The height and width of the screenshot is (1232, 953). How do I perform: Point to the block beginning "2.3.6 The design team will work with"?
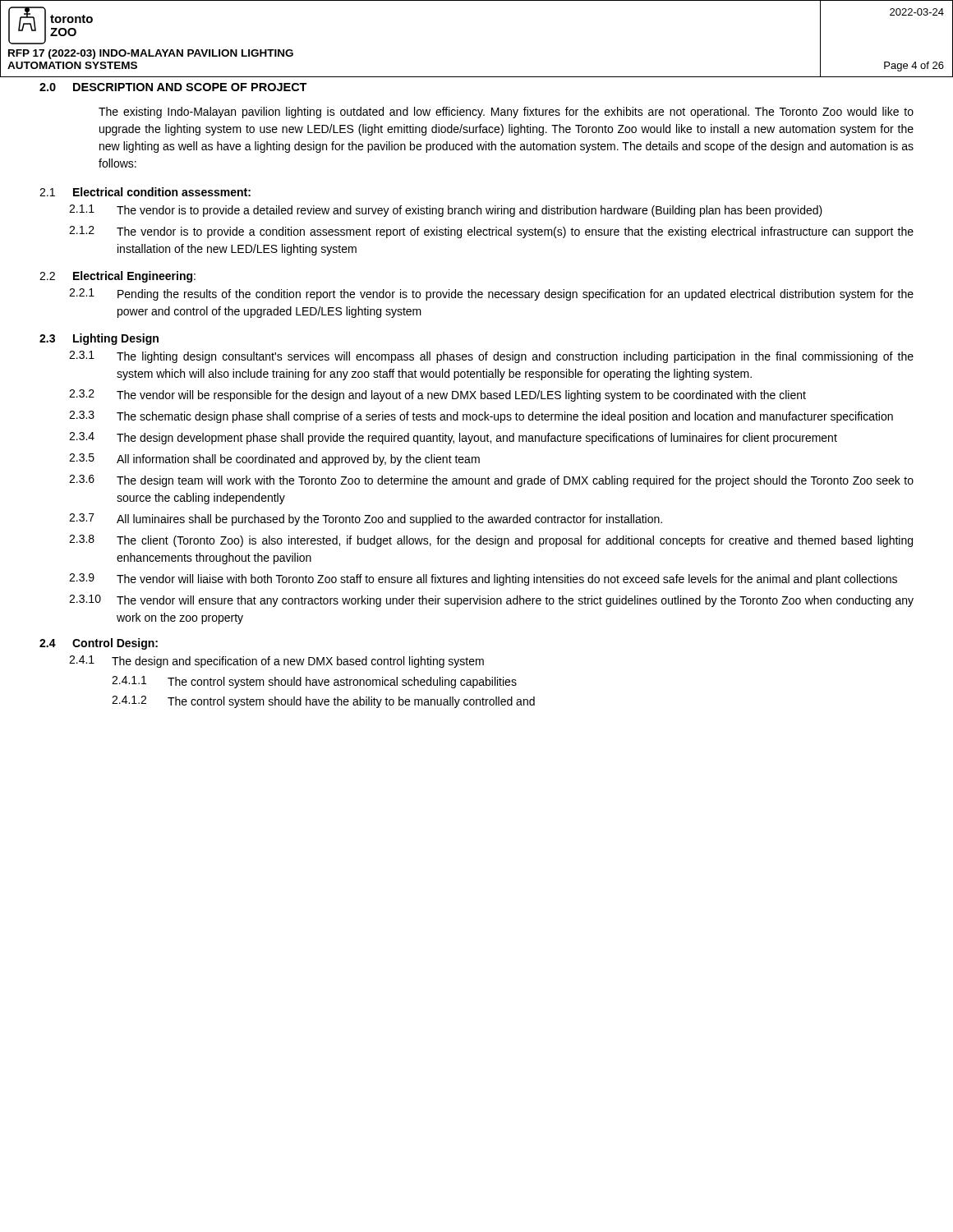491,489
